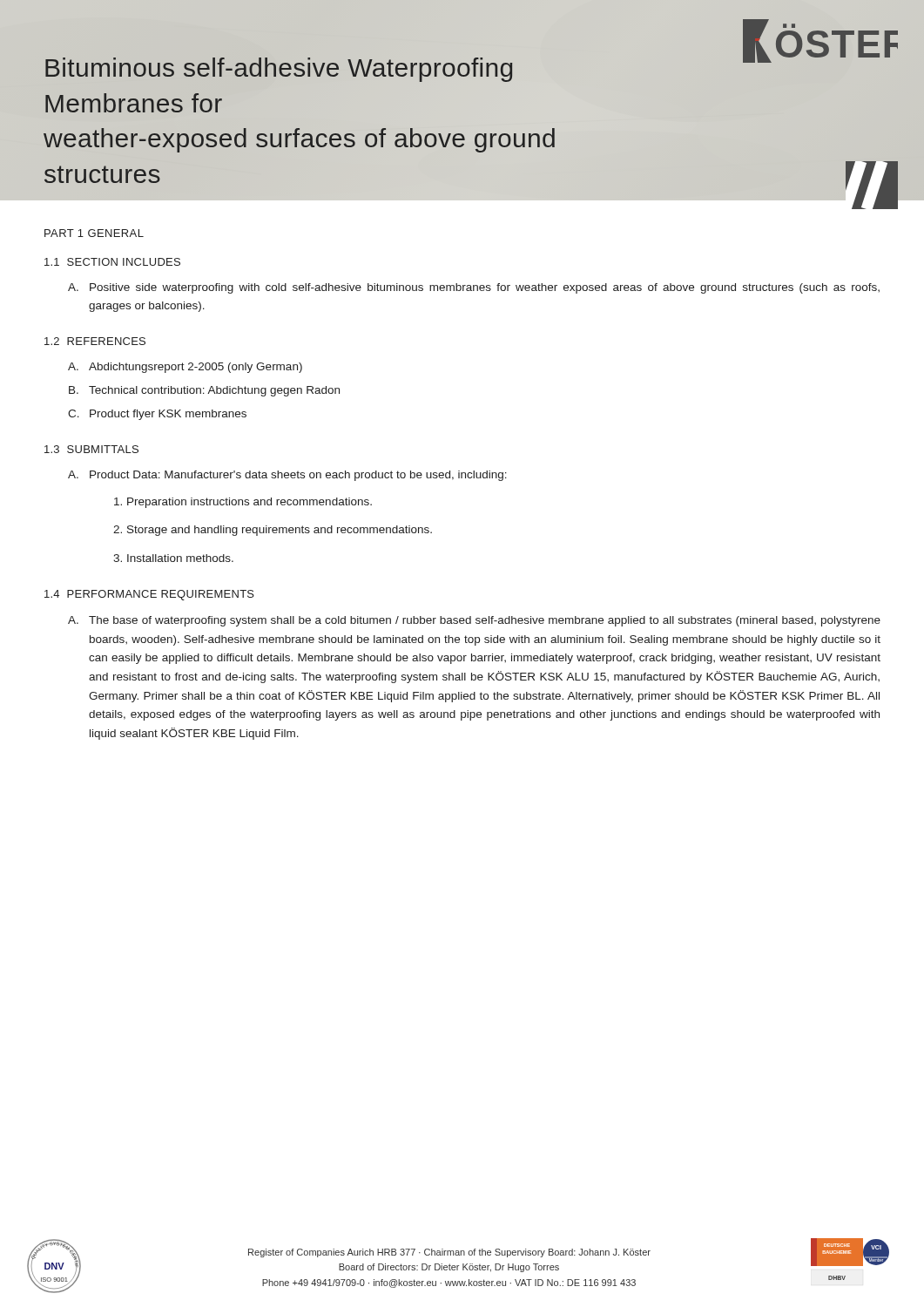Image resolution: width=924 pixels, height=1307 pixels.
Task: Locate the list item with the text "A. Product Data: Manufacturer's data sheets on each"
Action: [x=474, y=475]
